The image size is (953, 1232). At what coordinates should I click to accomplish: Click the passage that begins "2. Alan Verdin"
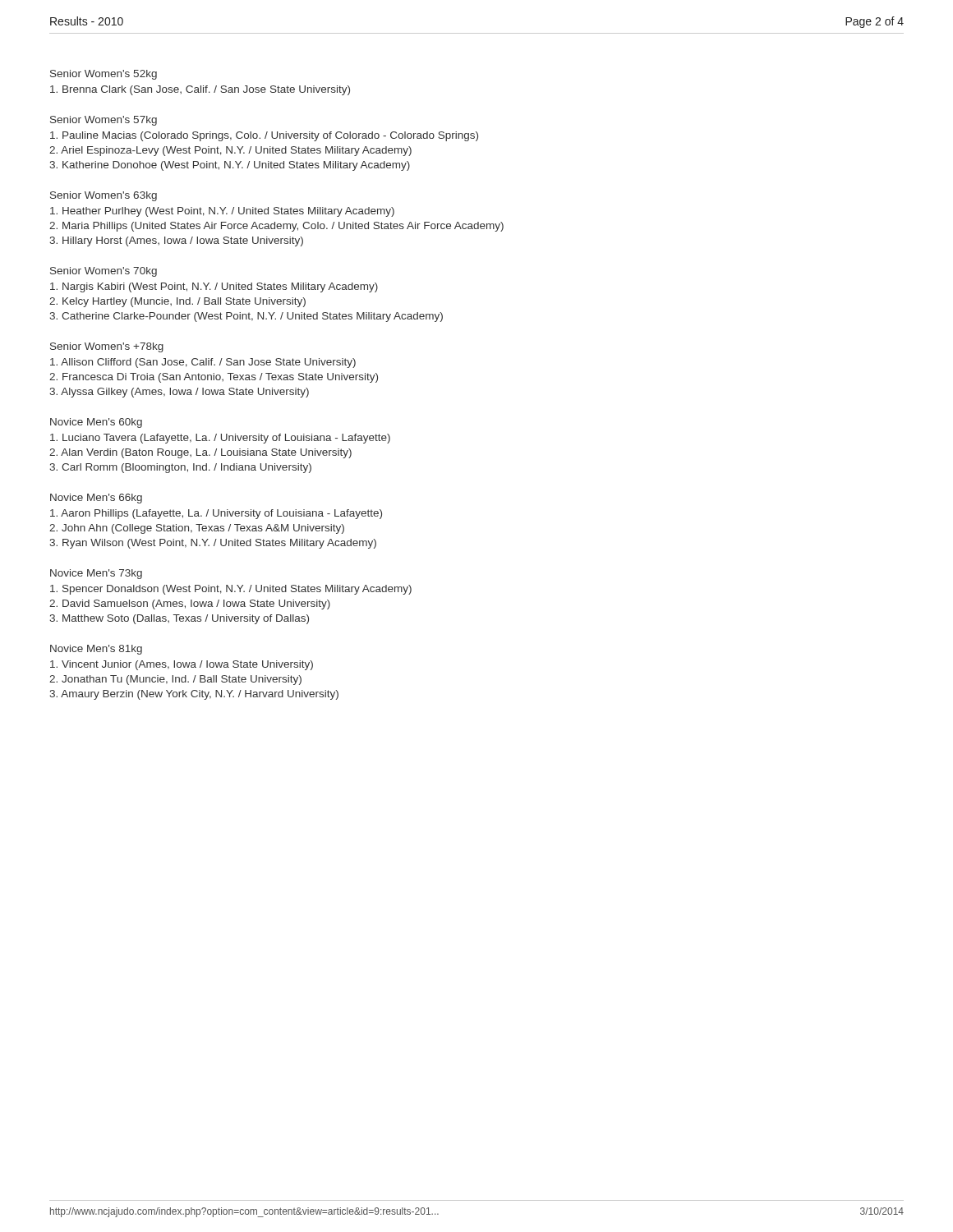201,452
